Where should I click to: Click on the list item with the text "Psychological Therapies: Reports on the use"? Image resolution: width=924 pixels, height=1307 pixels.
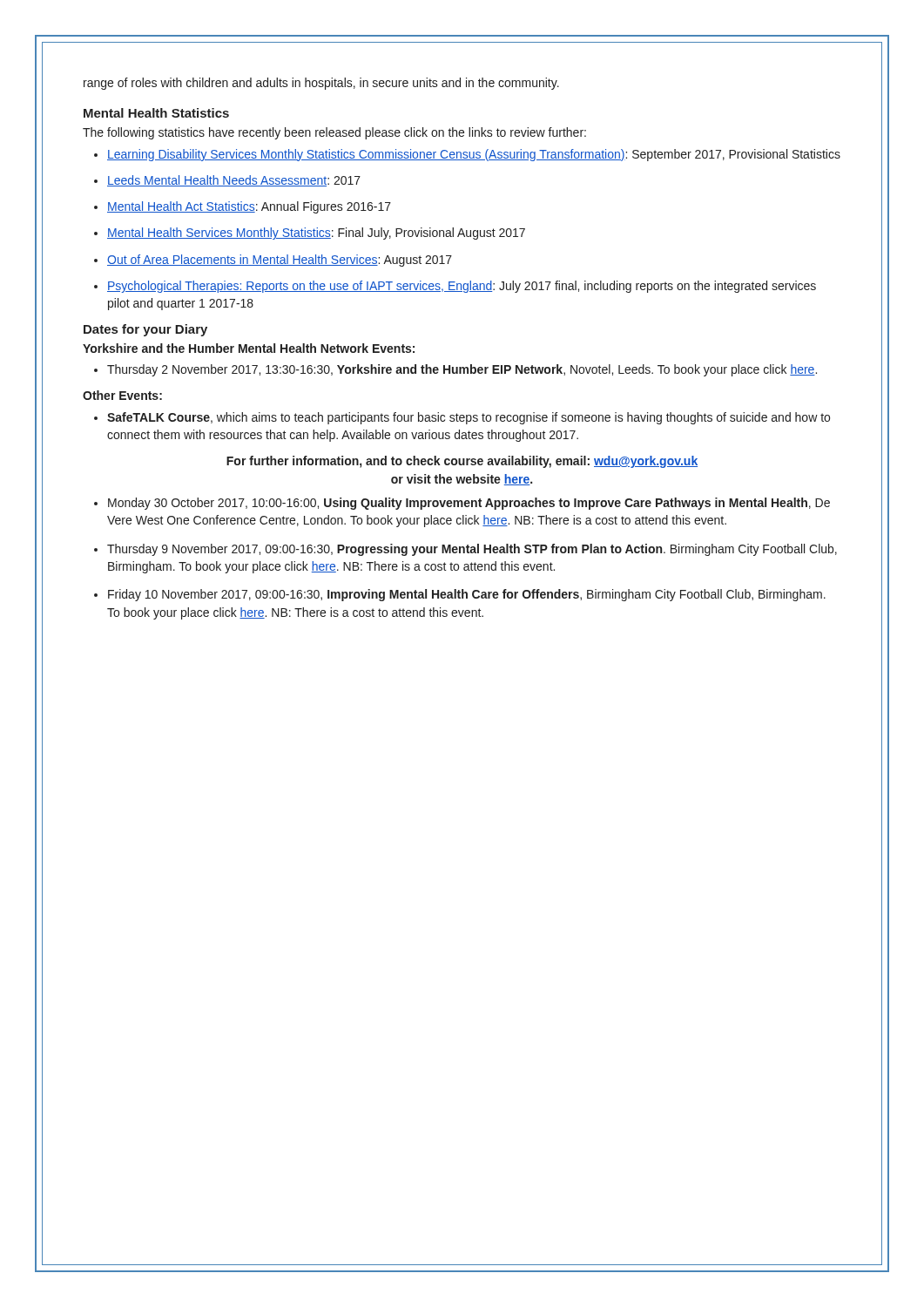(462, 295)
